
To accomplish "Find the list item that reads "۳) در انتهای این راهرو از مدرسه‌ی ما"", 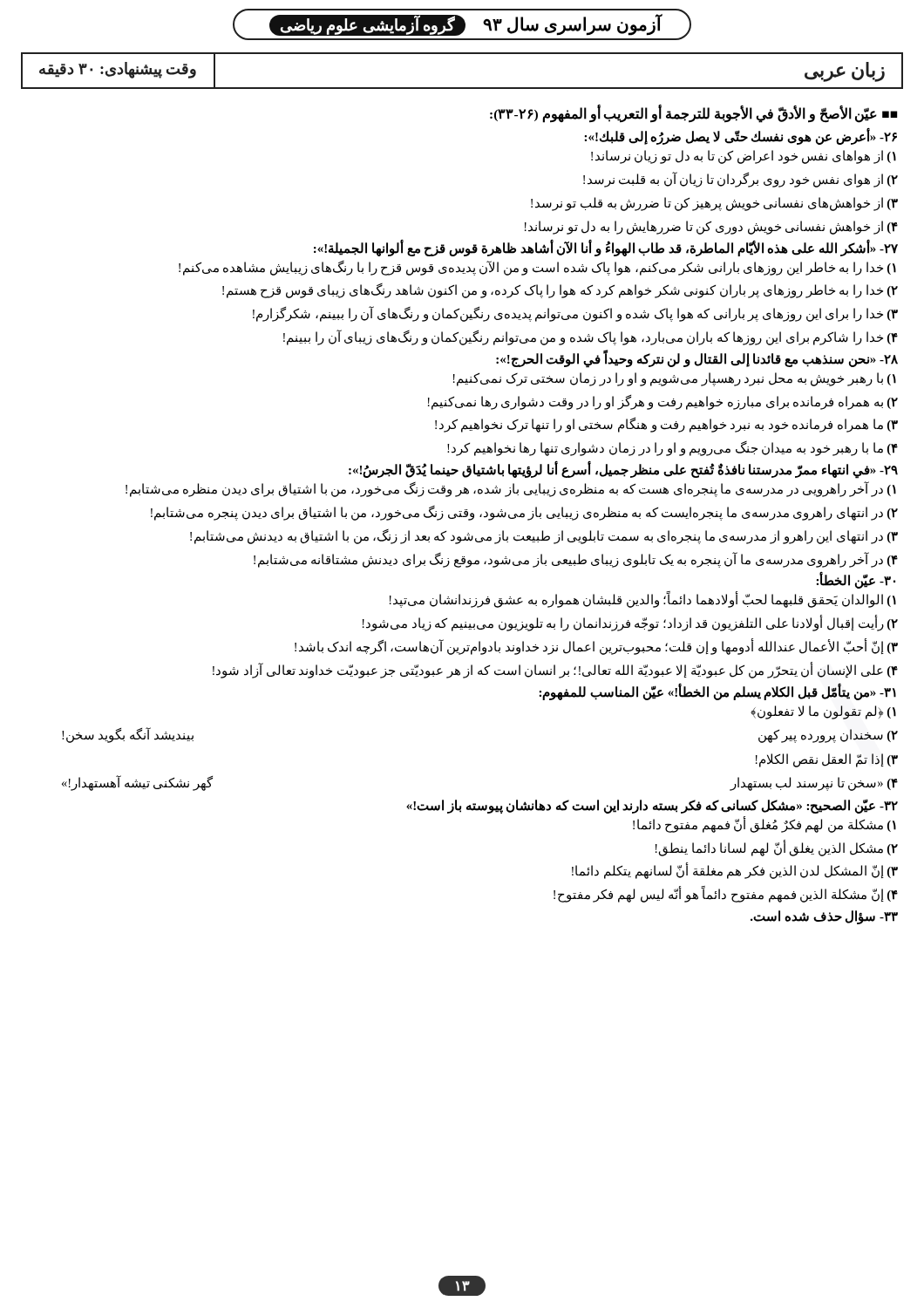I will (543, 536).
